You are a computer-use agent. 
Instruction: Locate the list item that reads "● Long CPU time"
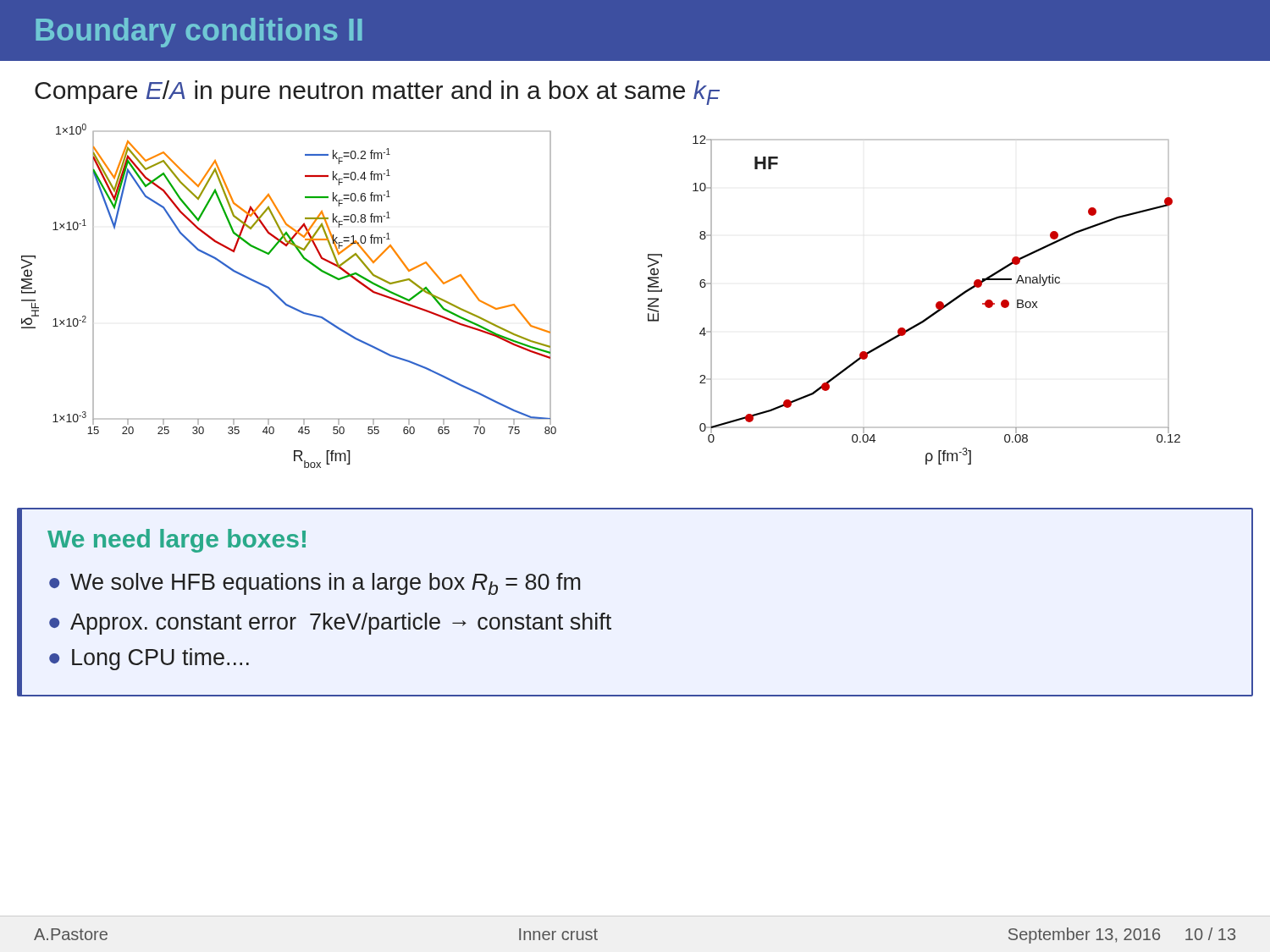pos(149,658)
